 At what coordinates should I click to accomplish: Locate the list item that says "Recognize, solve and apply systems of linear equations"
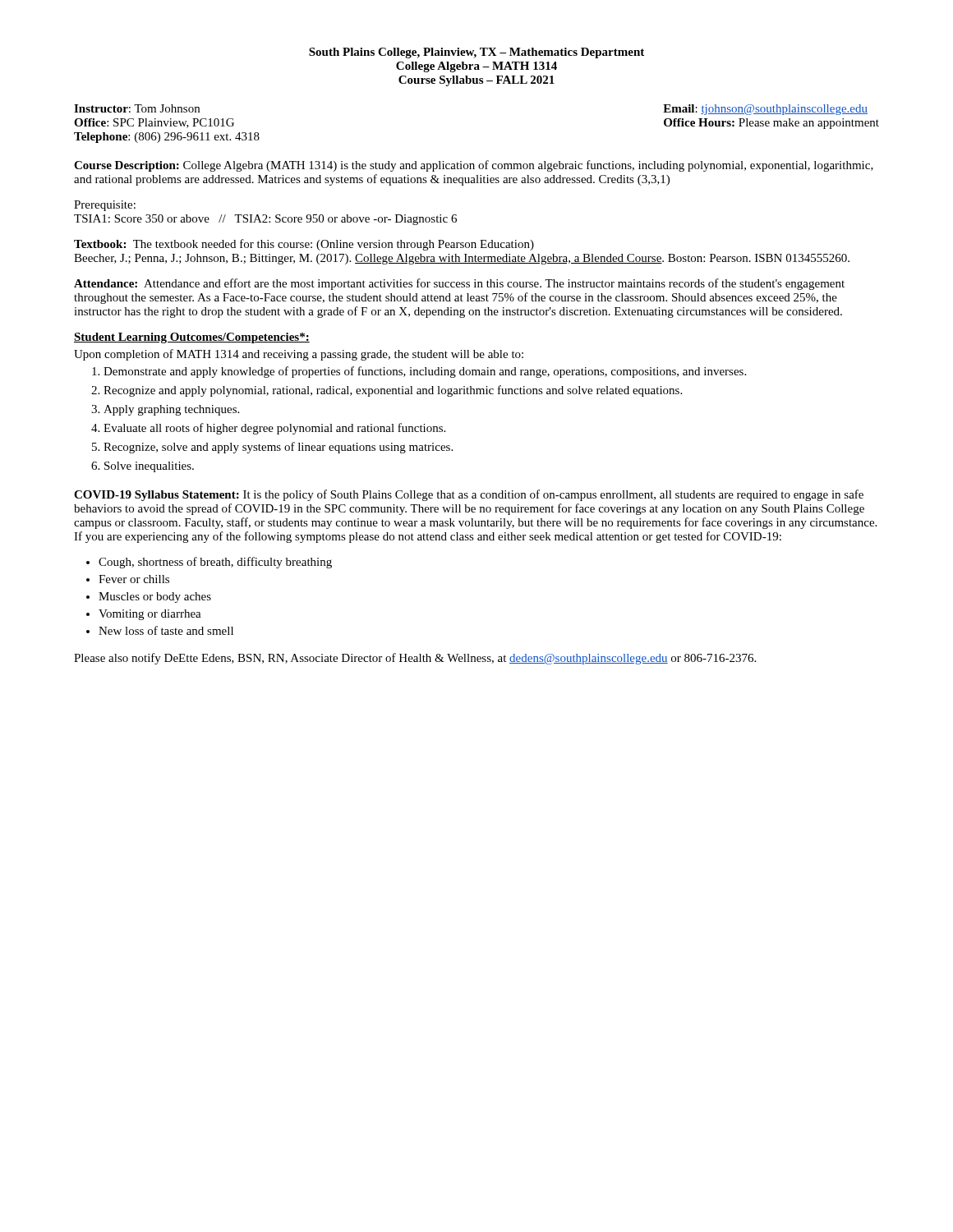point(278,448)
